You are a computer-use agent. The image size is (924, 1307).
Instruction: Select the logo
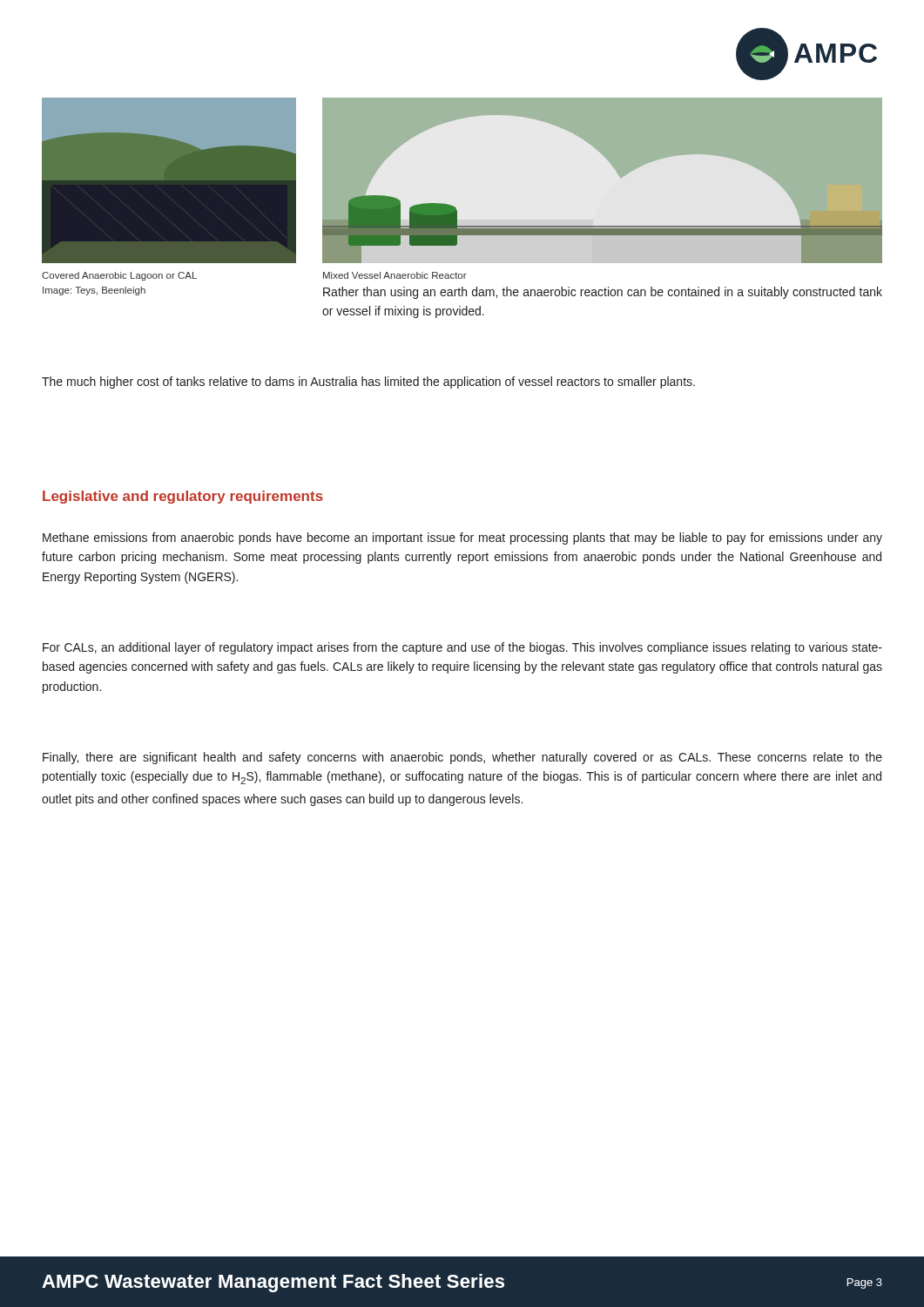[808, 54]
